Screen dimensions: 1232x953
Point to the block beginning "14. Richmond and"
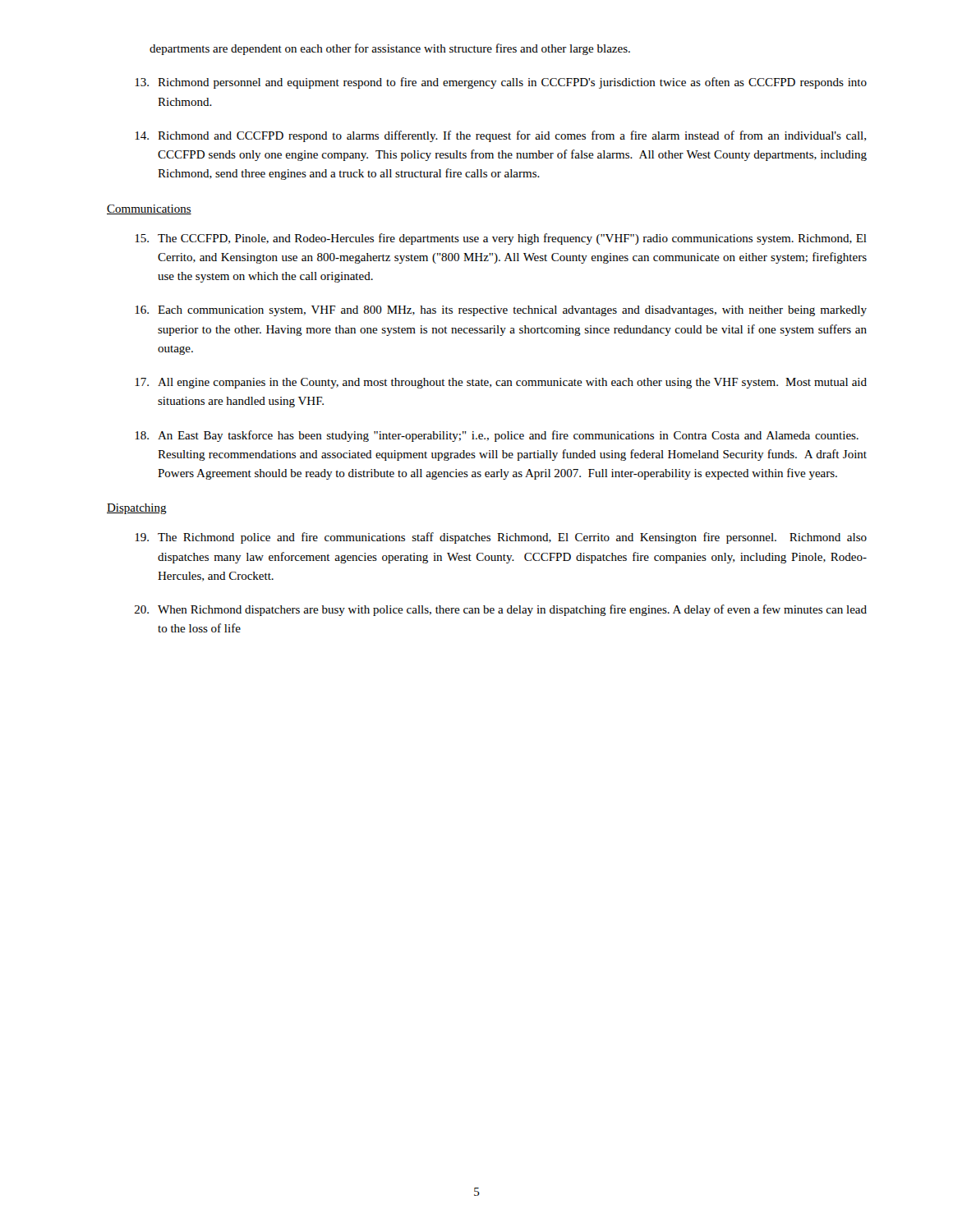487,155
